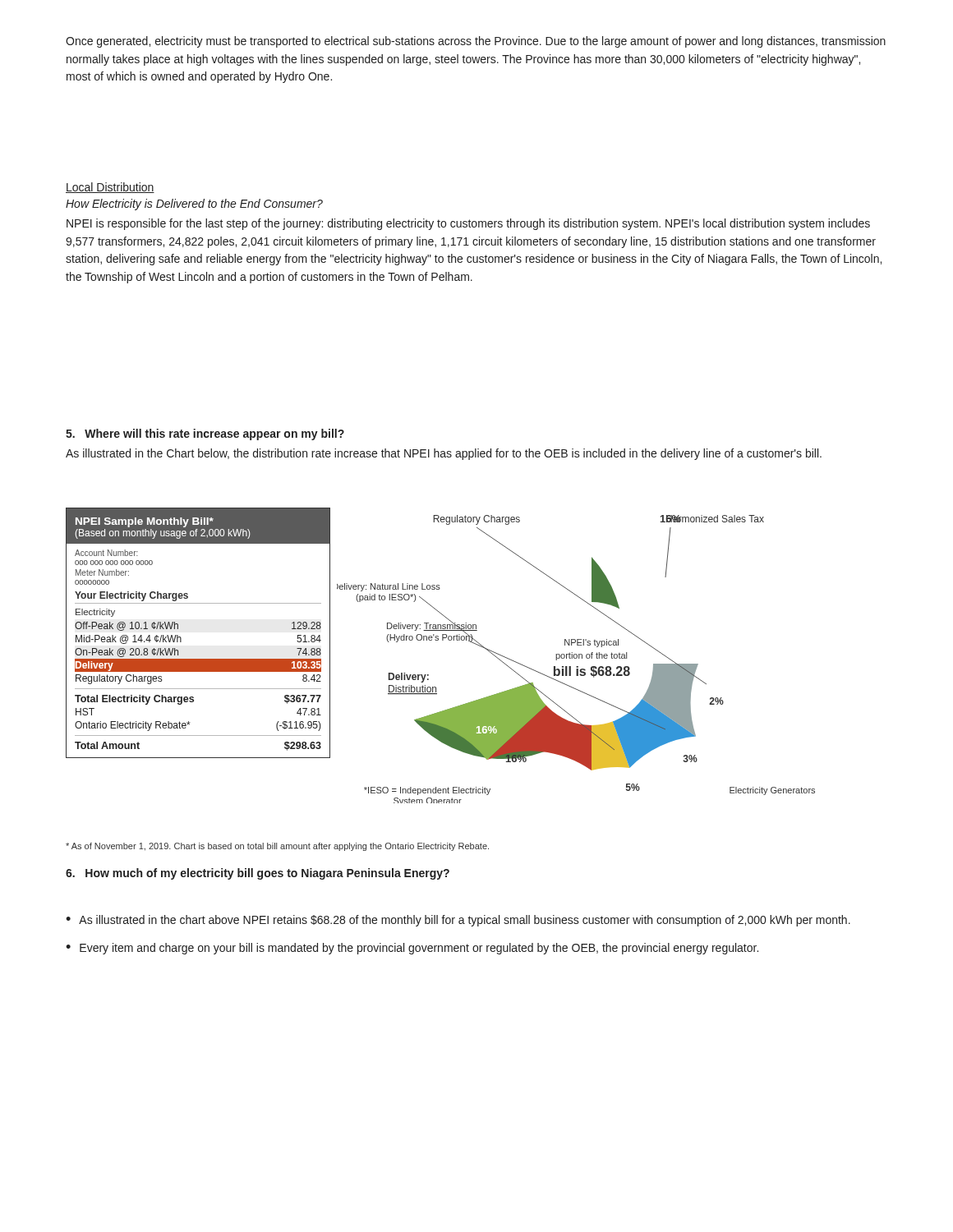
Task: Point to the block beginning "6. How much"
Action: (x=258, y=874)
